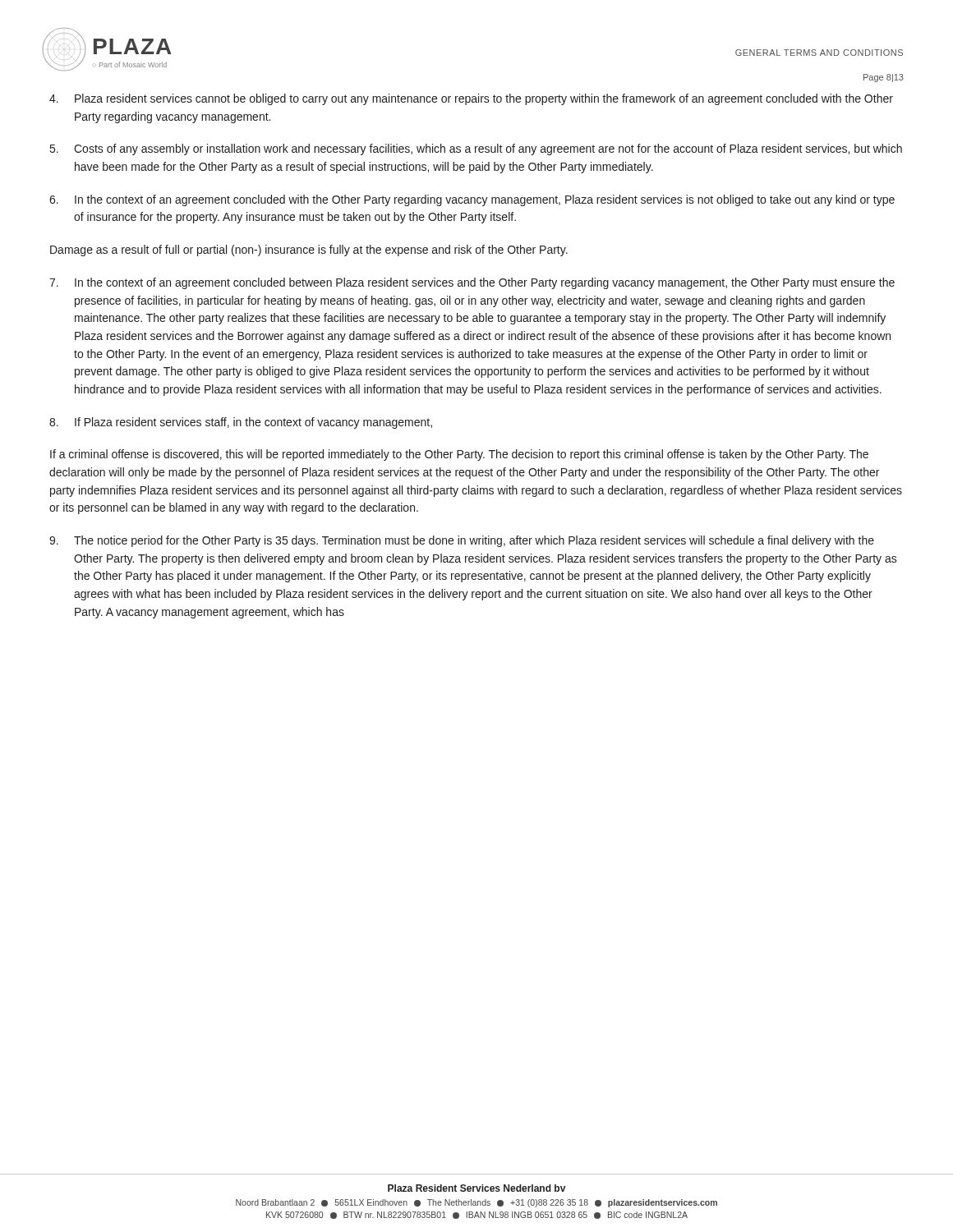Find the list item that reads "4. Plaza resident services cannot be obliged"
Viewport: 953px width, 1232px height.
click(x=476, y=108)
